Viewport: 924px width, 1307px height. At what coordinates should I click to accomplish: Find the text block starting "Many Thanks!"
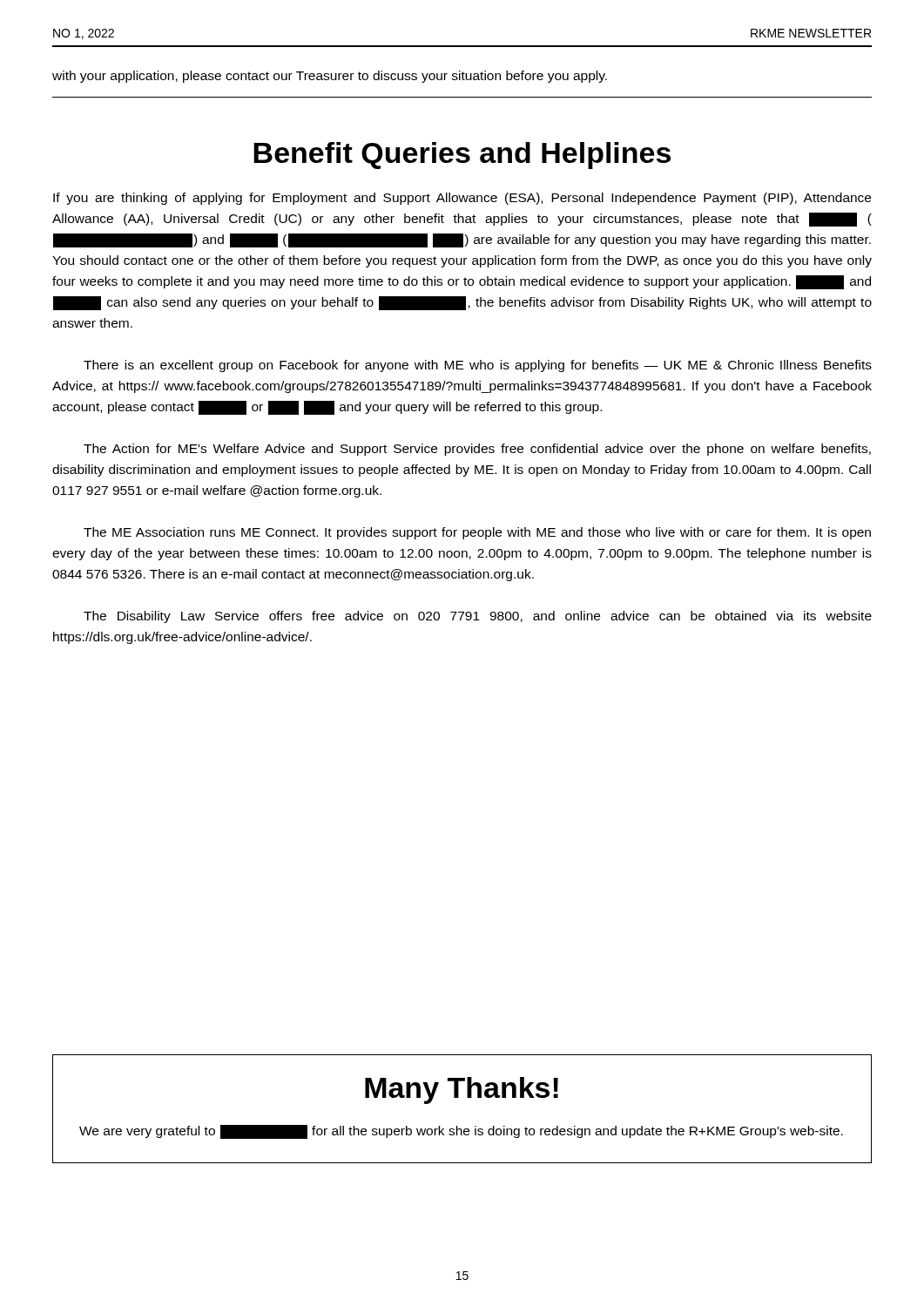[x=462, y=1087]
